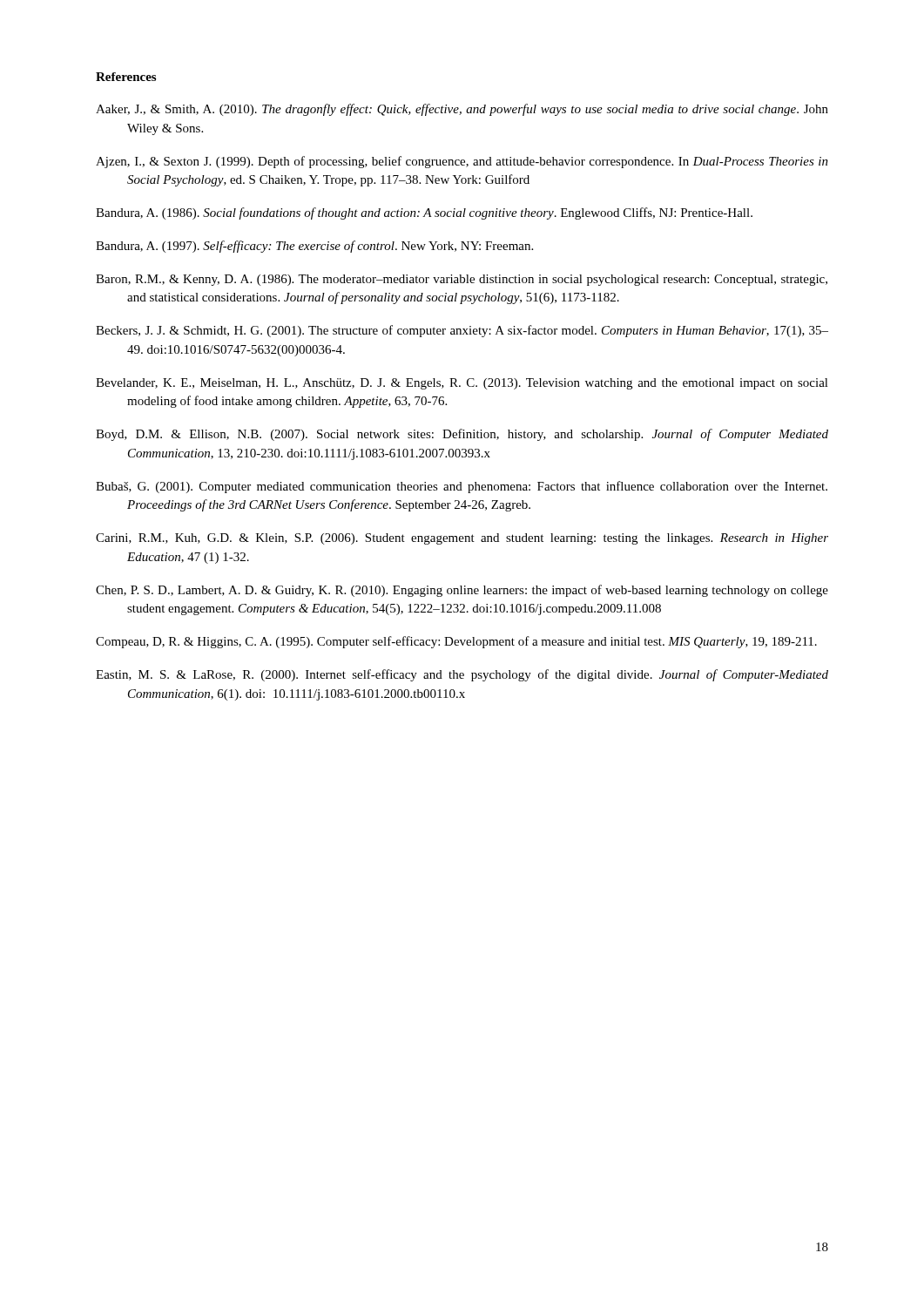Locate the region starting "Beckers, J. J."
Viewport: 924px width, 1307px height.
pyautogui.click(x=462, y=340)
